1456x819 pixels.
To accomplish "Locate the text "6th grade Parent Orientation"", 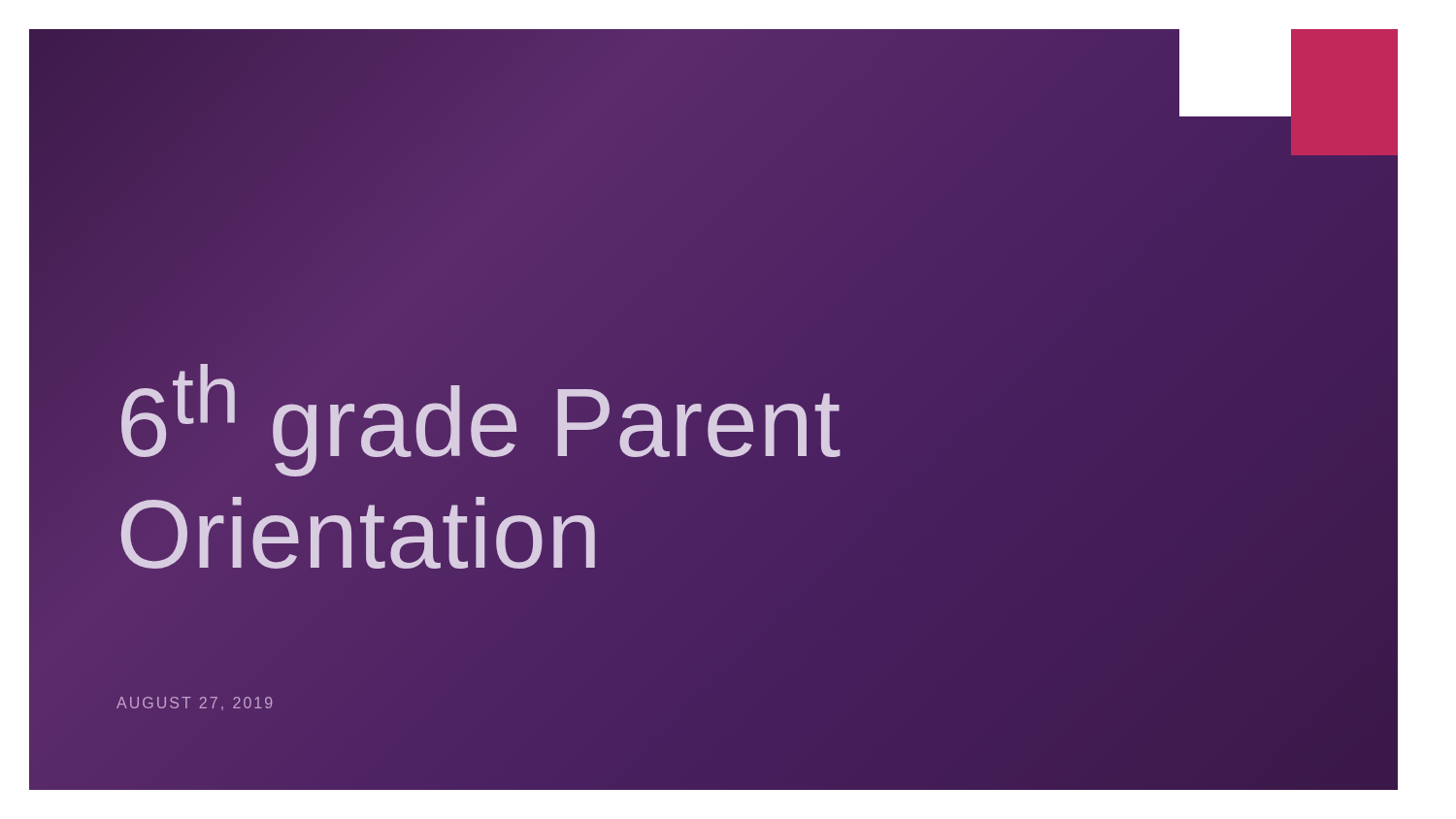I will point(479,470).
